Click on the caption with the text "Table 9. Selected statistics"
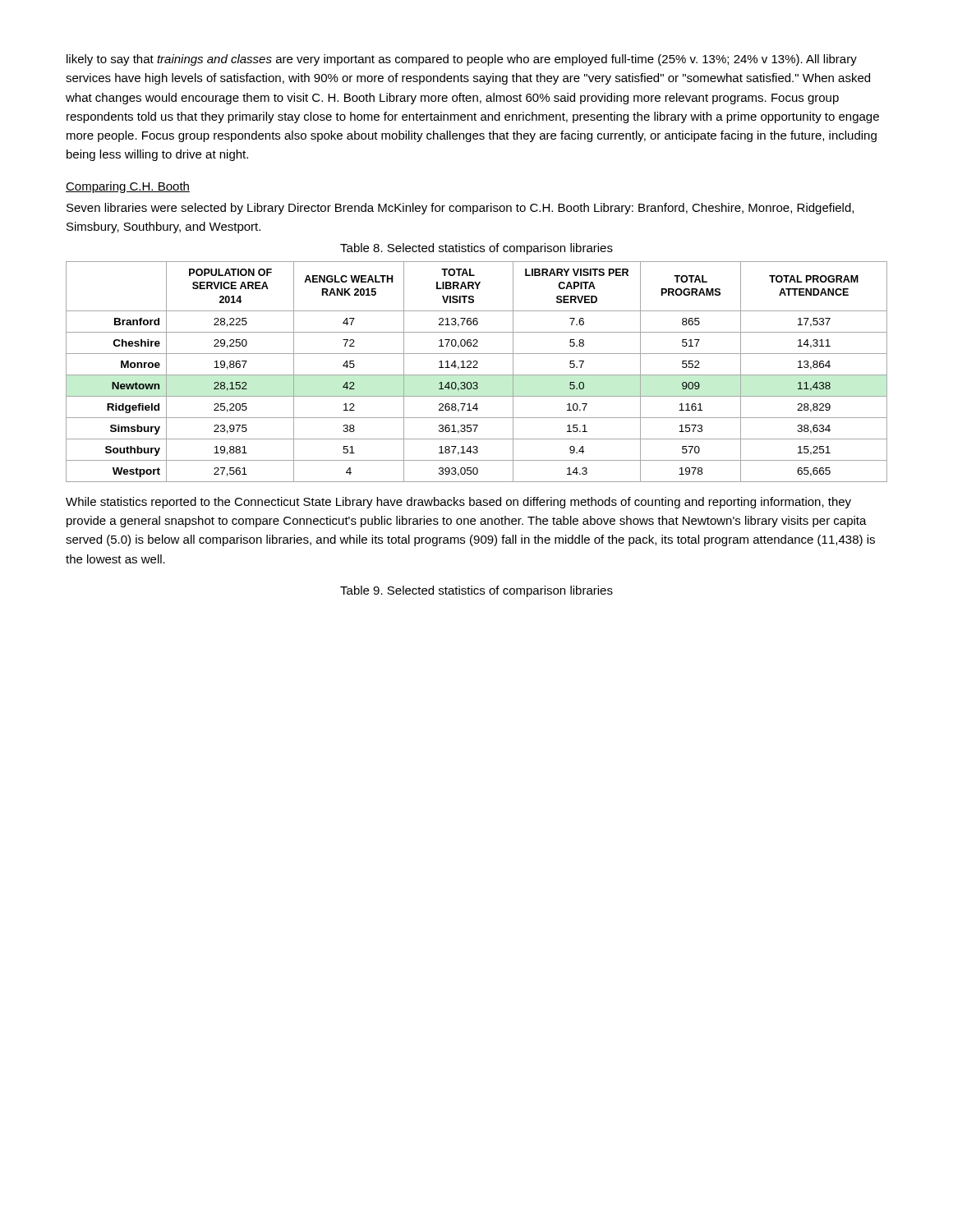 point(476,590)
